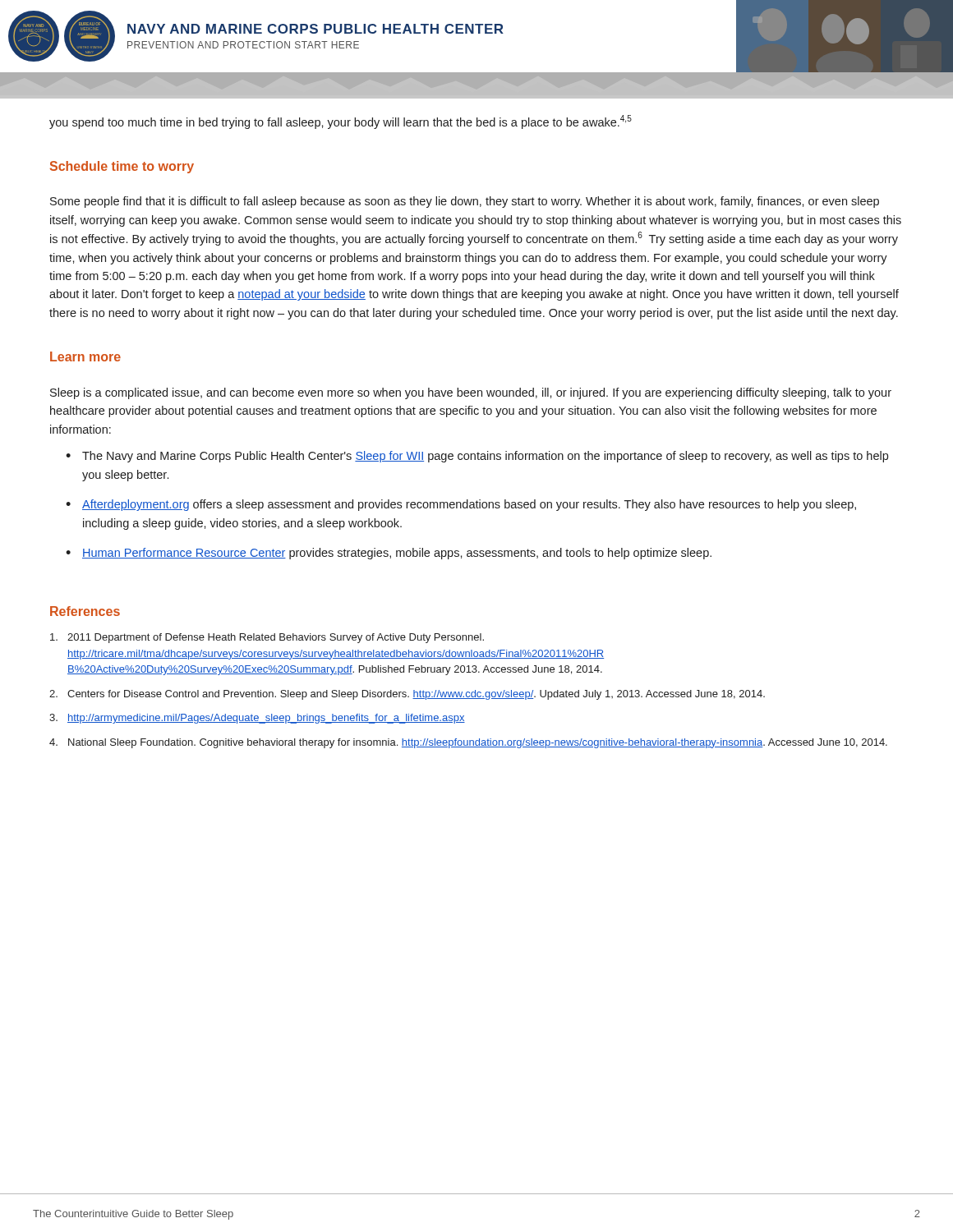Point to the block beginning "• Afterdeployment.org offers a sleep assessment and provides"

[485, 514]
